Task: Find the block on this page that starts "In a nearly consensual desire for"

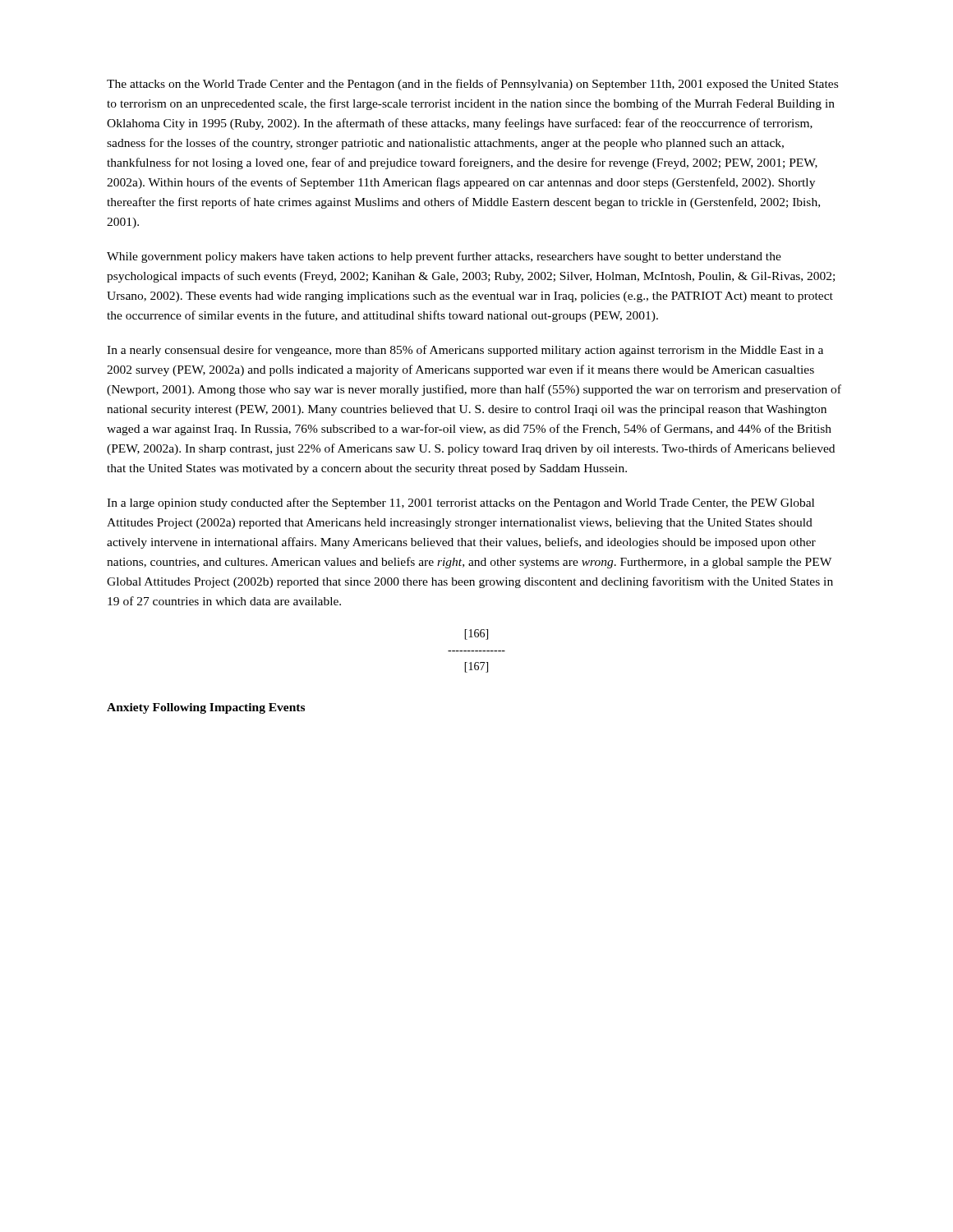Action: 474,409
